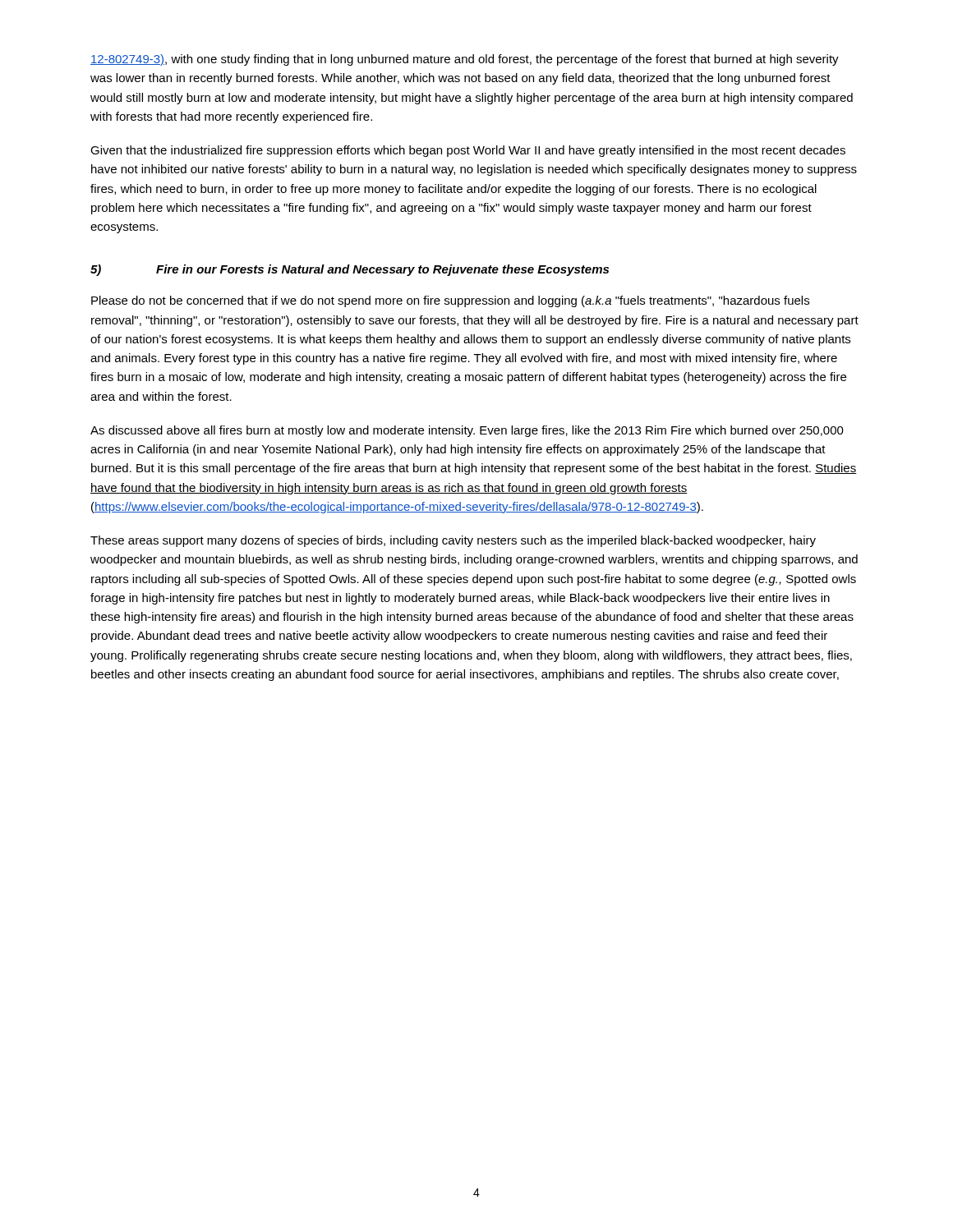The height and width of the screenshot is (1232, 953).
Task: Navigate to the text starting "Please do not be concerned that if"
Action: click(474, 348)
